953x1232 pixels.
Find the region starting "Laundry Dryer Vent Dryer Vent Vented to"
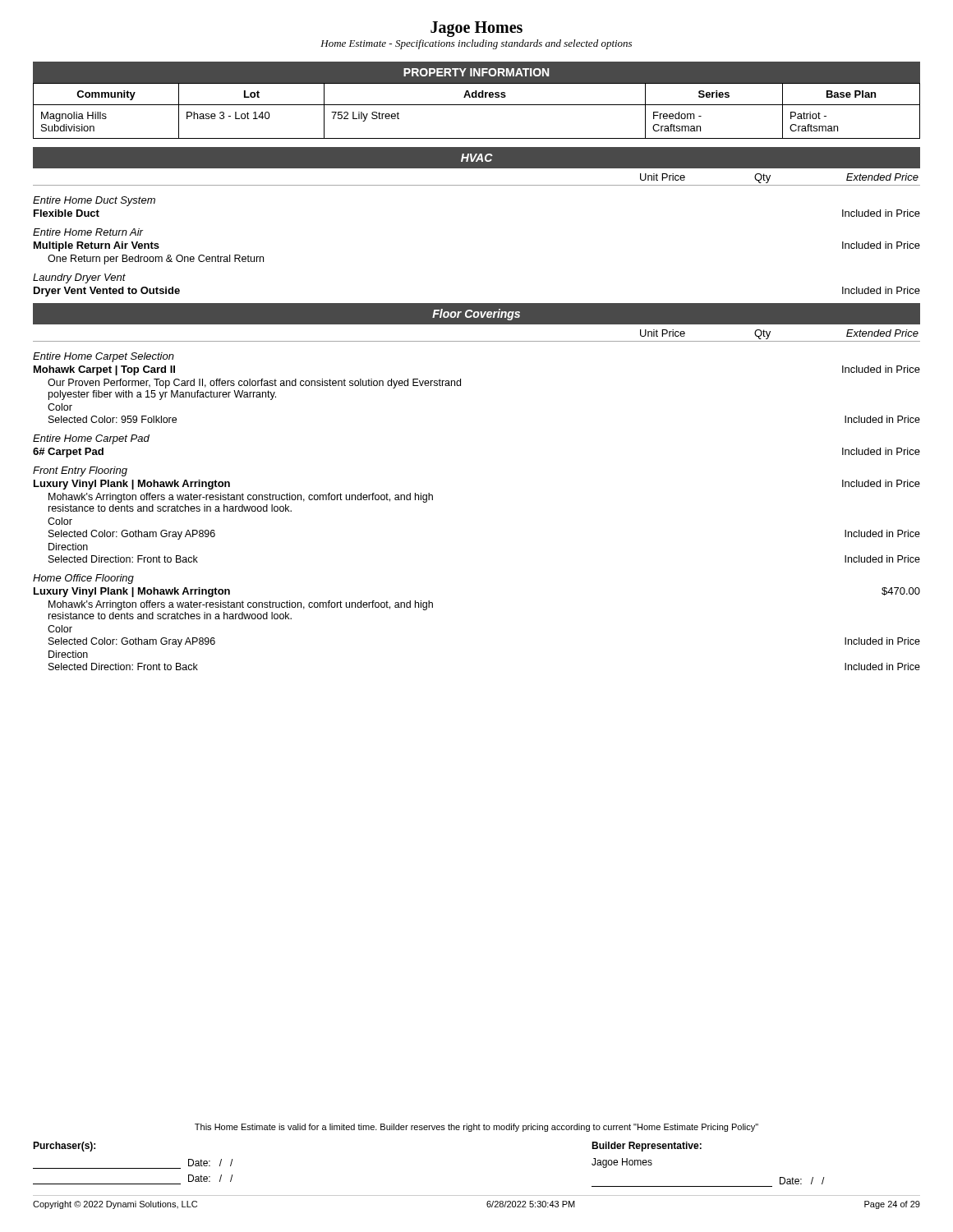tap(79, 278)
